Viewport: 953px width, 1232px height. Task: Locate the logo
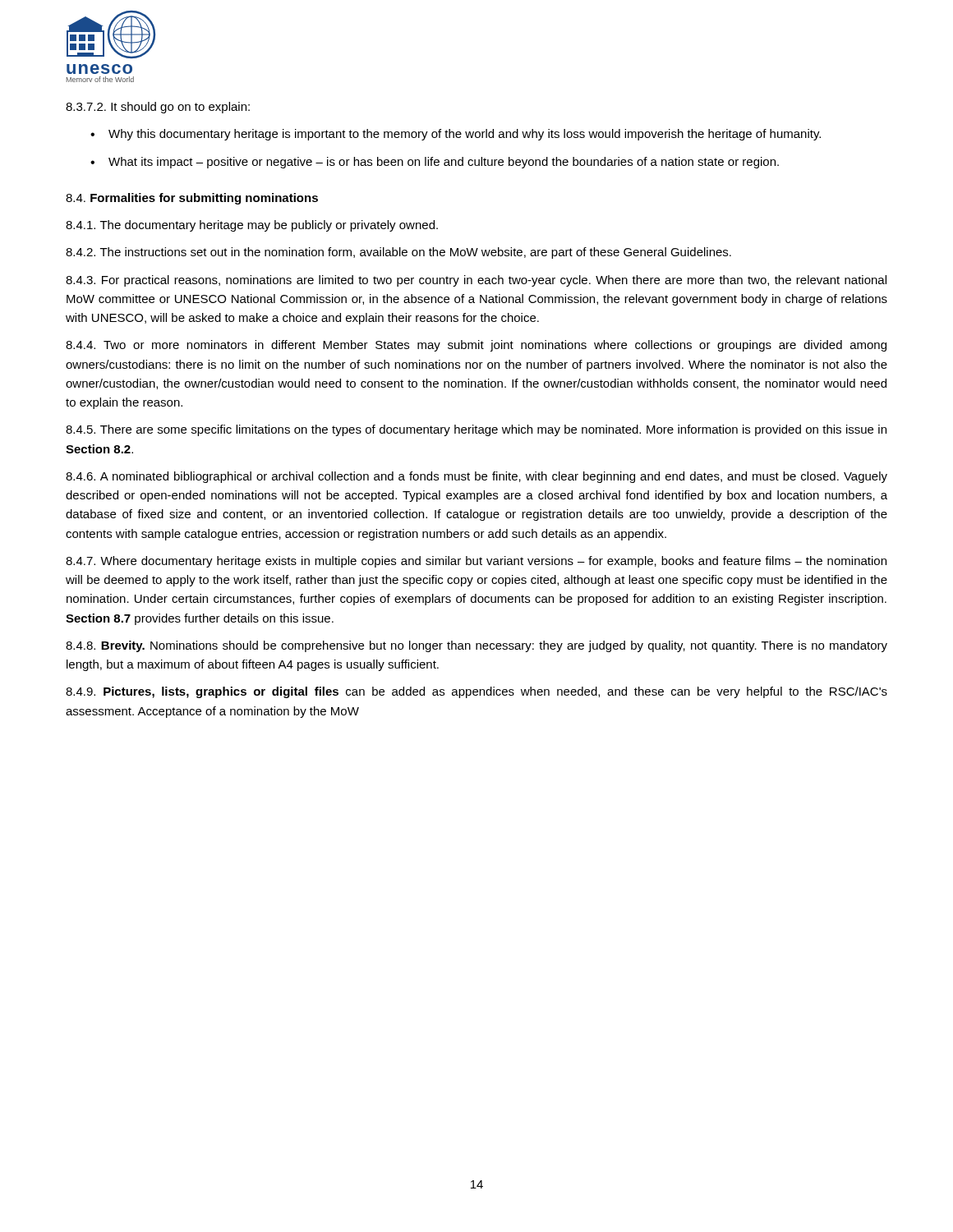tap(476, 45)
